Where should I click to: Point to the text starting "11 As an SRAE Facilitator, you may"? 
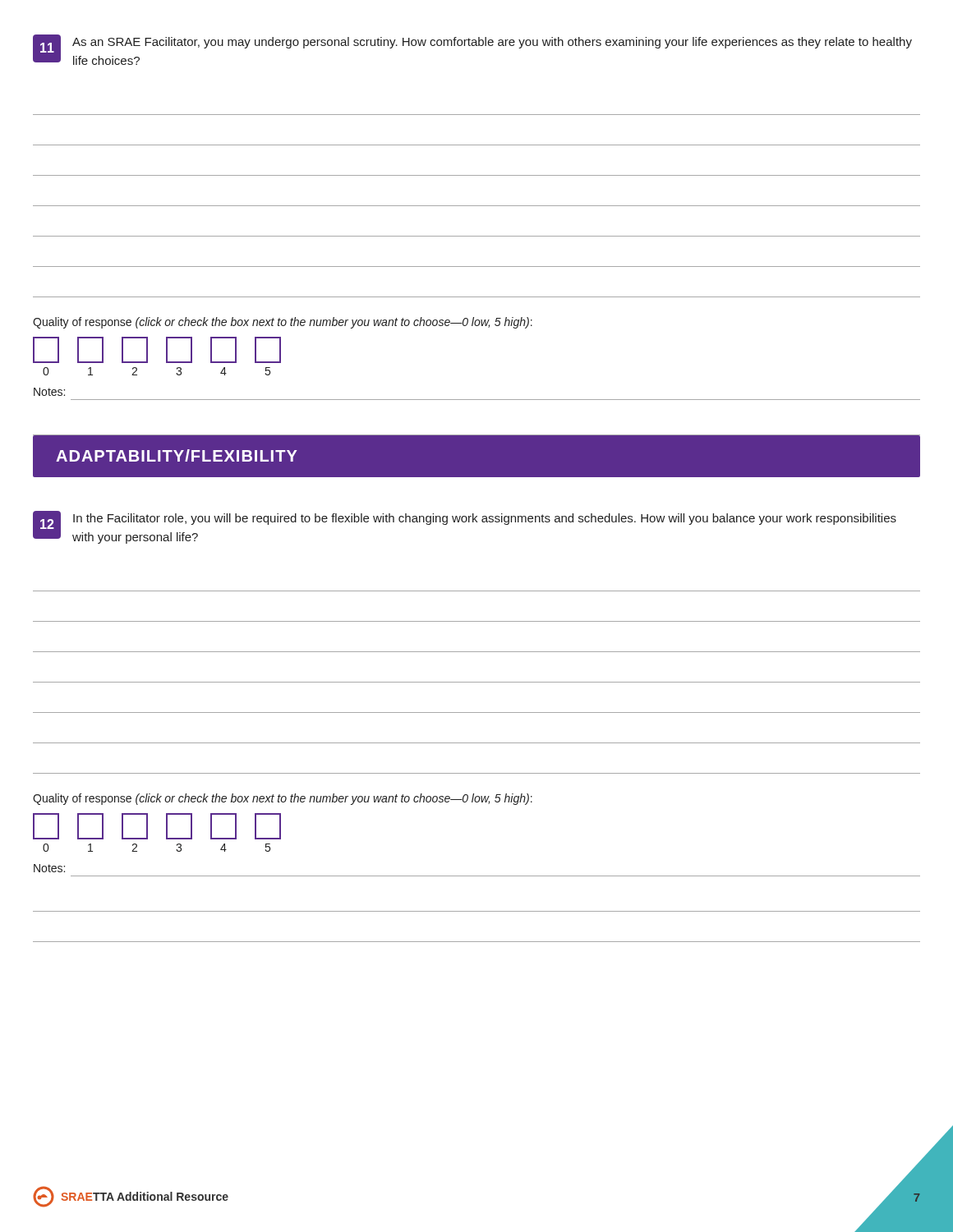tap(476, 51)
